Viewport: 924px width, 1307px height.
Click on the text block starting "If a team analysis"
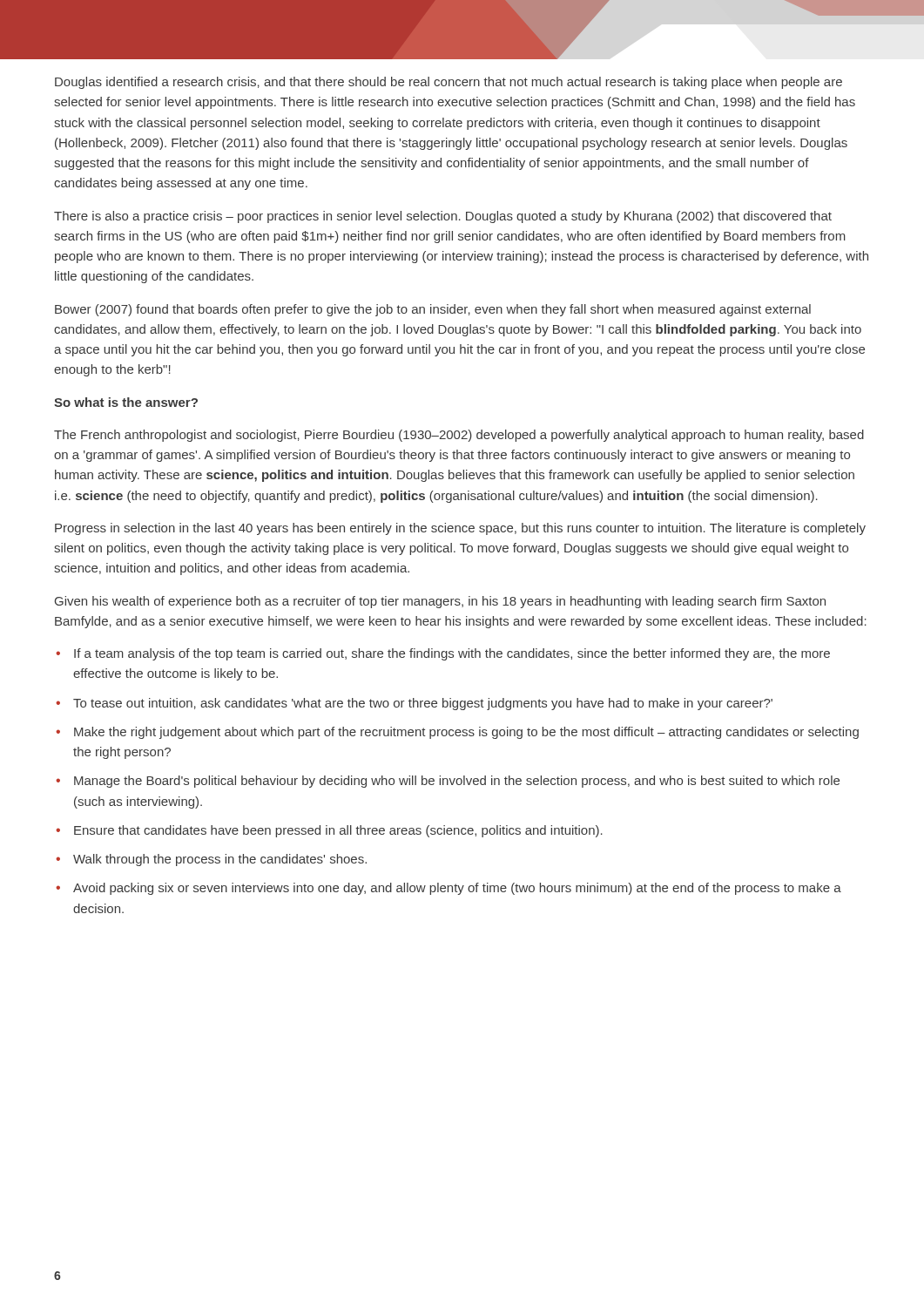[x=452, y=663]
